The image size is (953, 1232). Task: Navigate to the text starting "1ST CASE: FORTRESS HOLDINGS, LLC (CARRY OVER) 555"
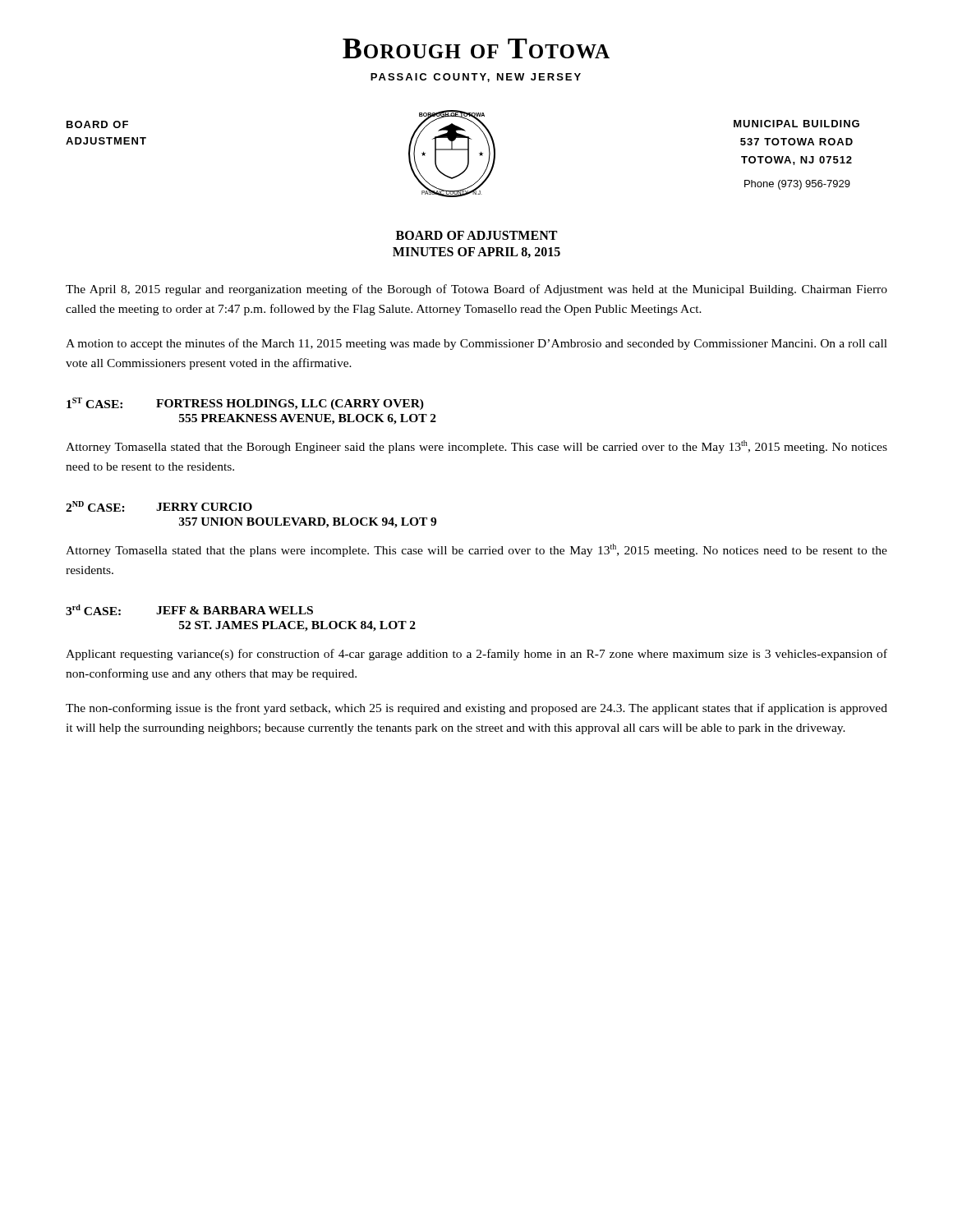pyautogui.click(x=245, y=404)
